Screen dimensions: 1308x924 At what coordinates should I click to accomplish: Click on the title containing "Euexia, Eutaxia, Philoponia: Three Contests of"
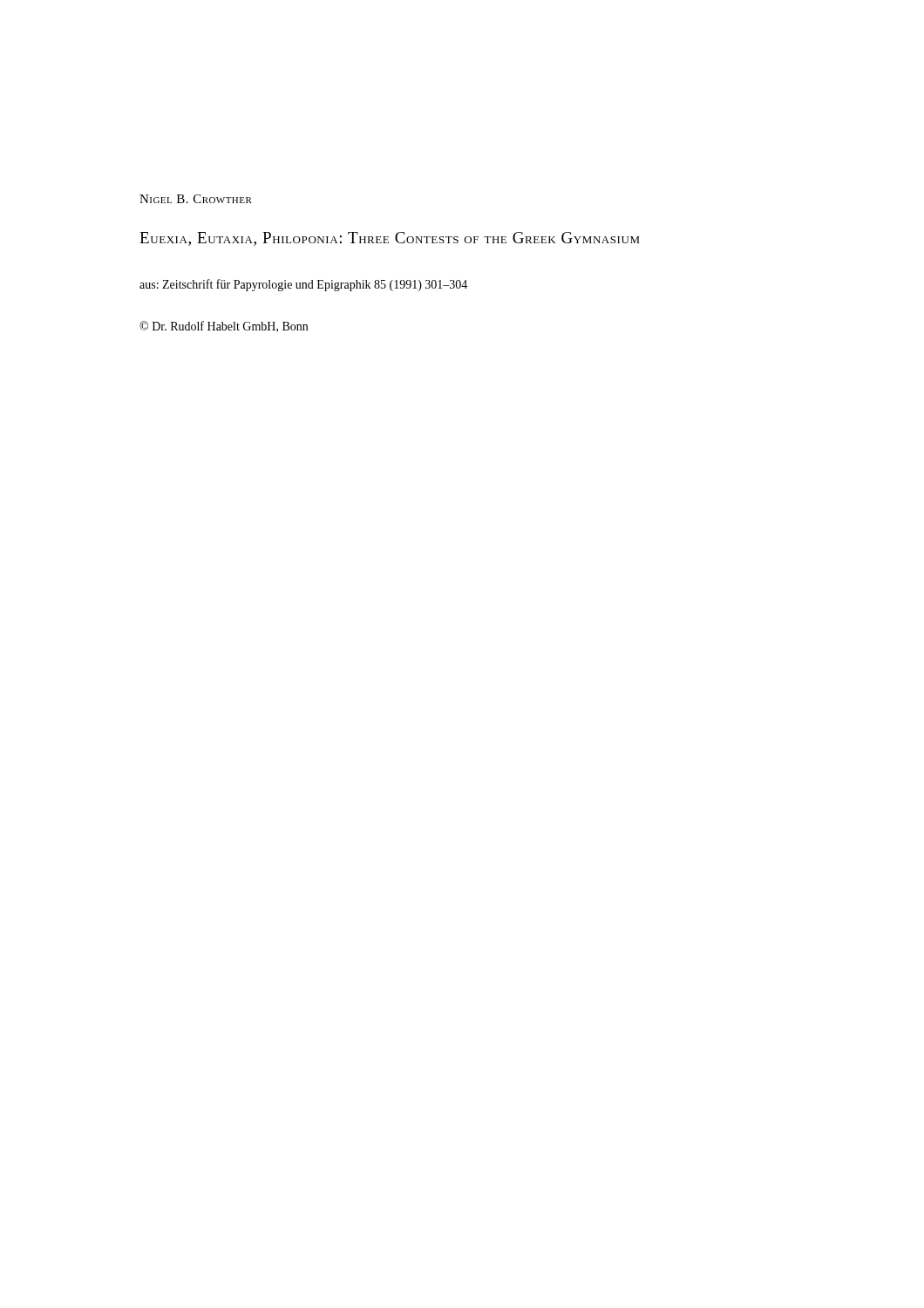[x=390, y=238]
